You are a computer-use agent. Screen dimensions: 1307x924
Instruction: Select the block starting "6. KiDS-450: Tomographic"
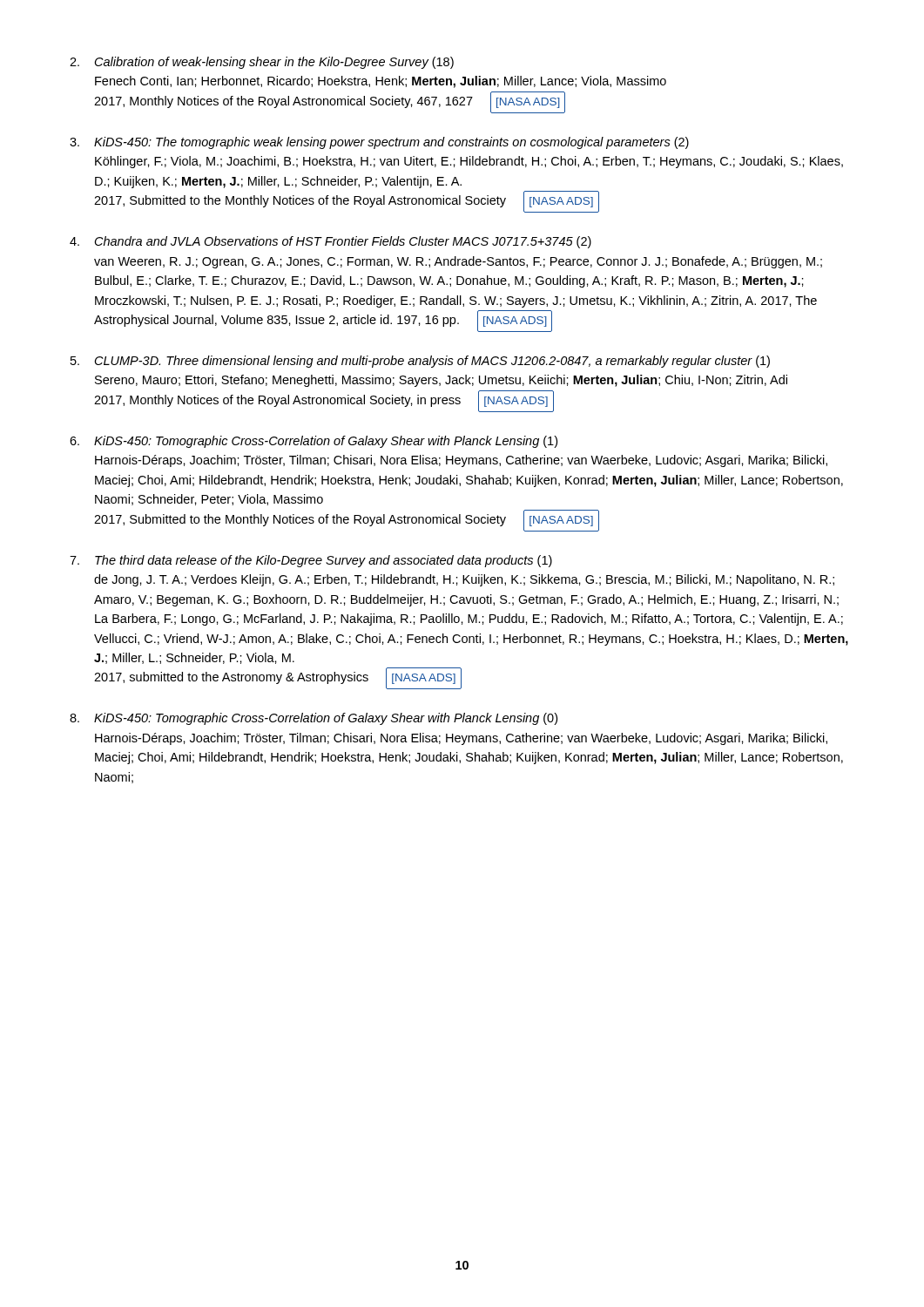click(x=462, y=481)
